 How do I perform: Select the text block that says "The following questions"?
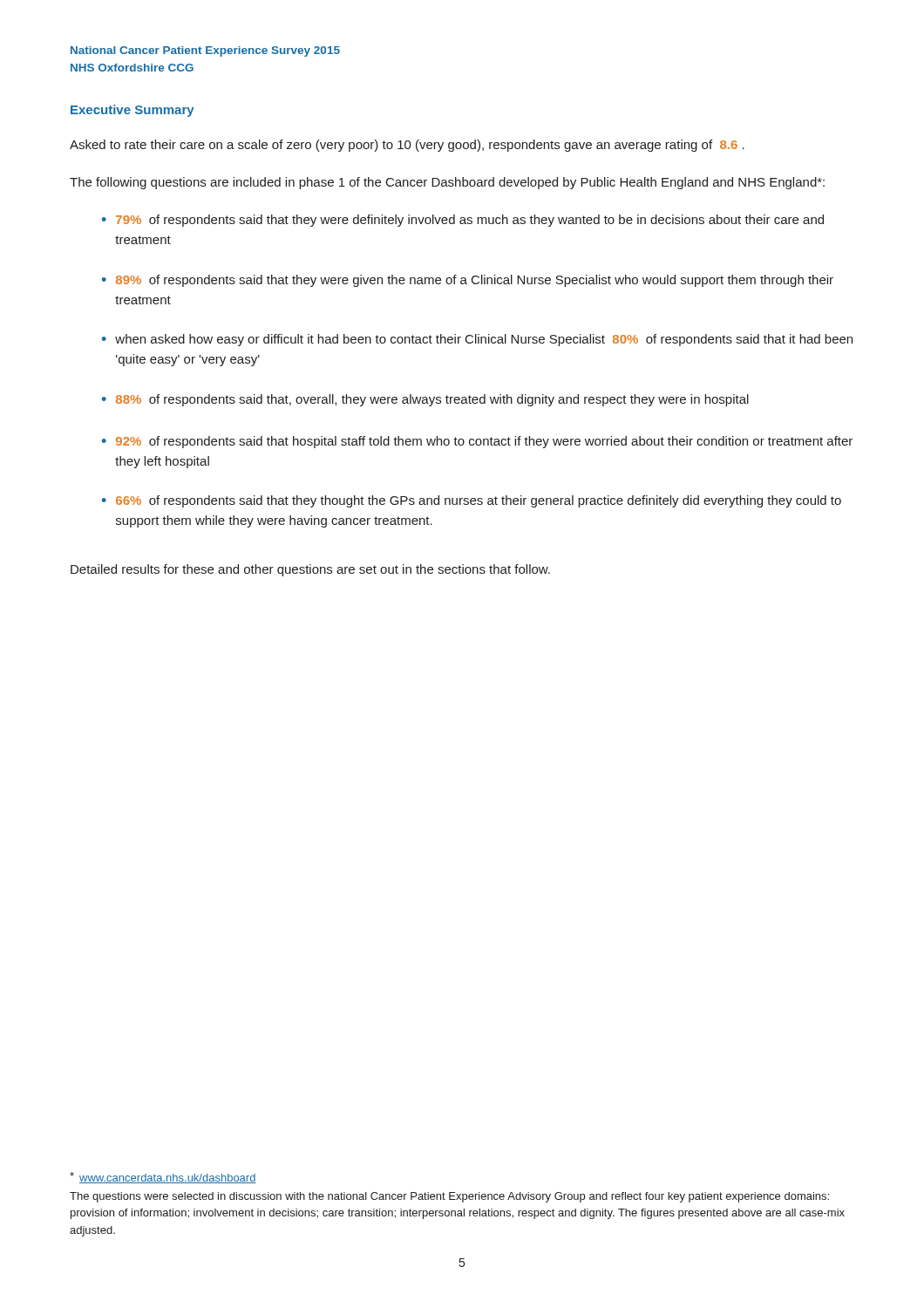tap(448, 182)
